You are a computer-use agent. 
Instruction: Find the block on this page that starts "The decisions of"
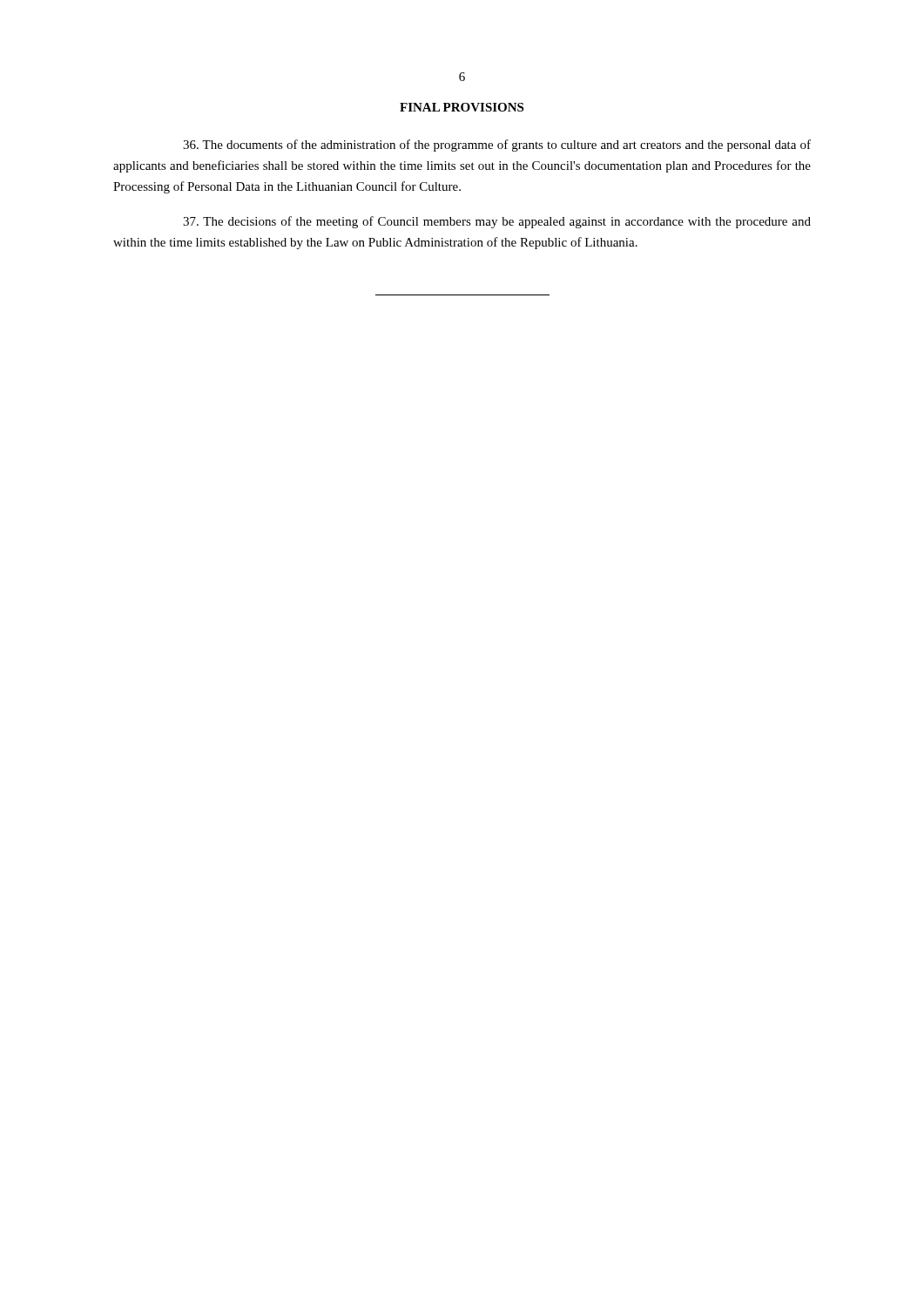462,232
